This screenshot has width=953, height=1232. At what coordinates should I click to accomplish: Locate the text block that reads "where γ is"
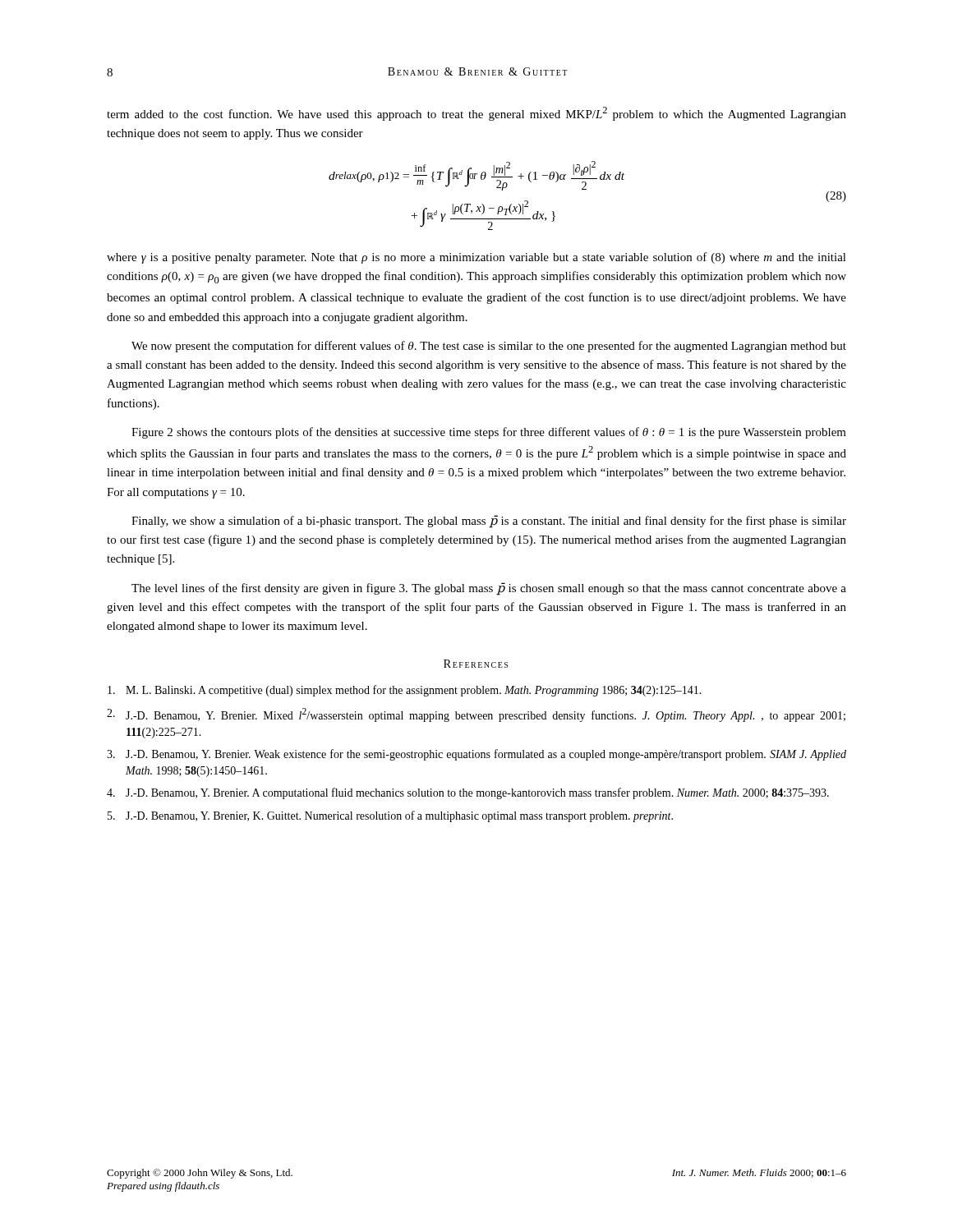click(476, 287)
